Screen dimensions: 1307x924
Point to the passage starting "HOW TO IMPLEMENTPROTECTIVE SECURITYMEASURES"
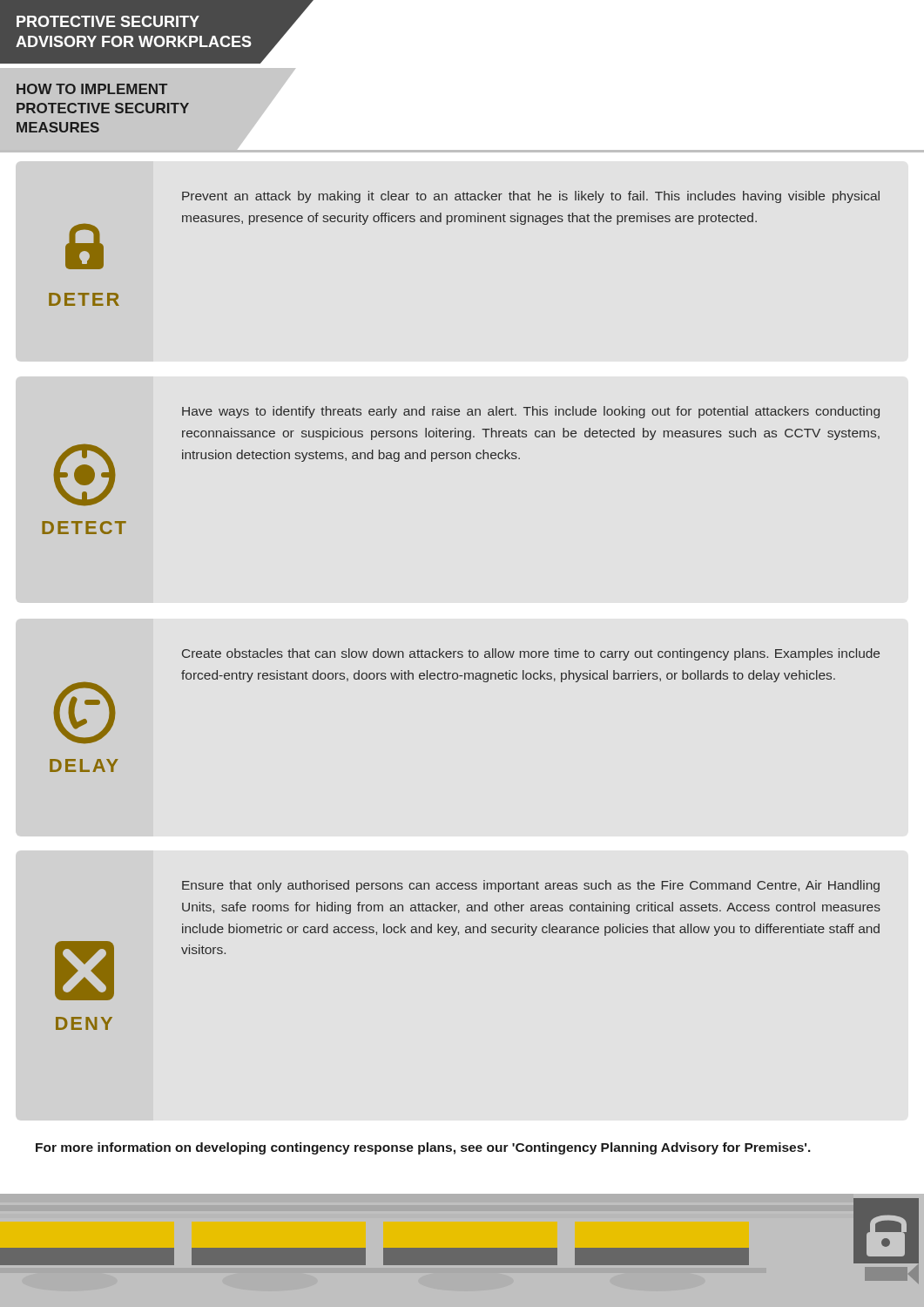(130, 109)
